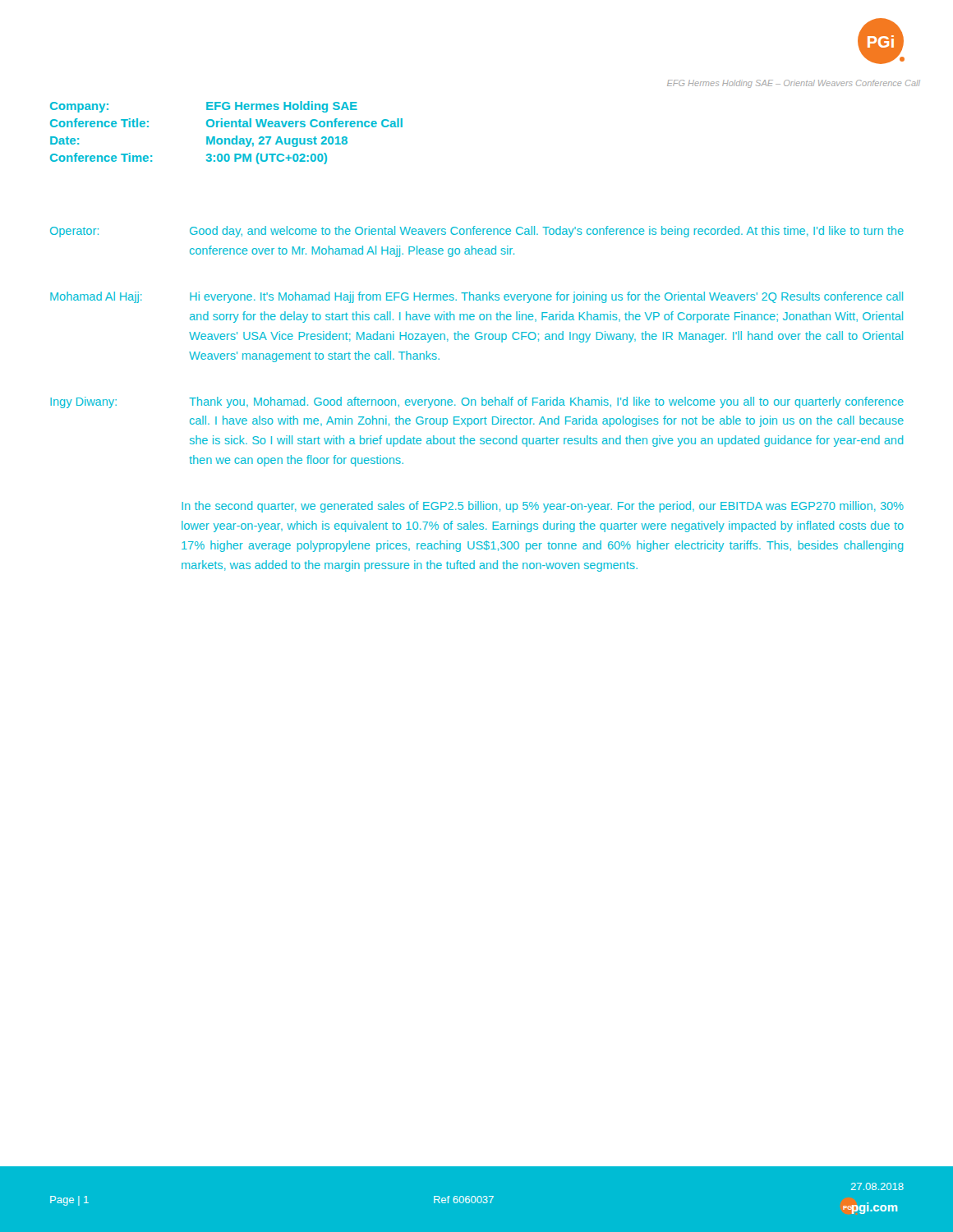Viewport: 953px width, 1232px height.
Task: Locate the text starting "Company: EFG Hermes"
Action: coord(204,107)
